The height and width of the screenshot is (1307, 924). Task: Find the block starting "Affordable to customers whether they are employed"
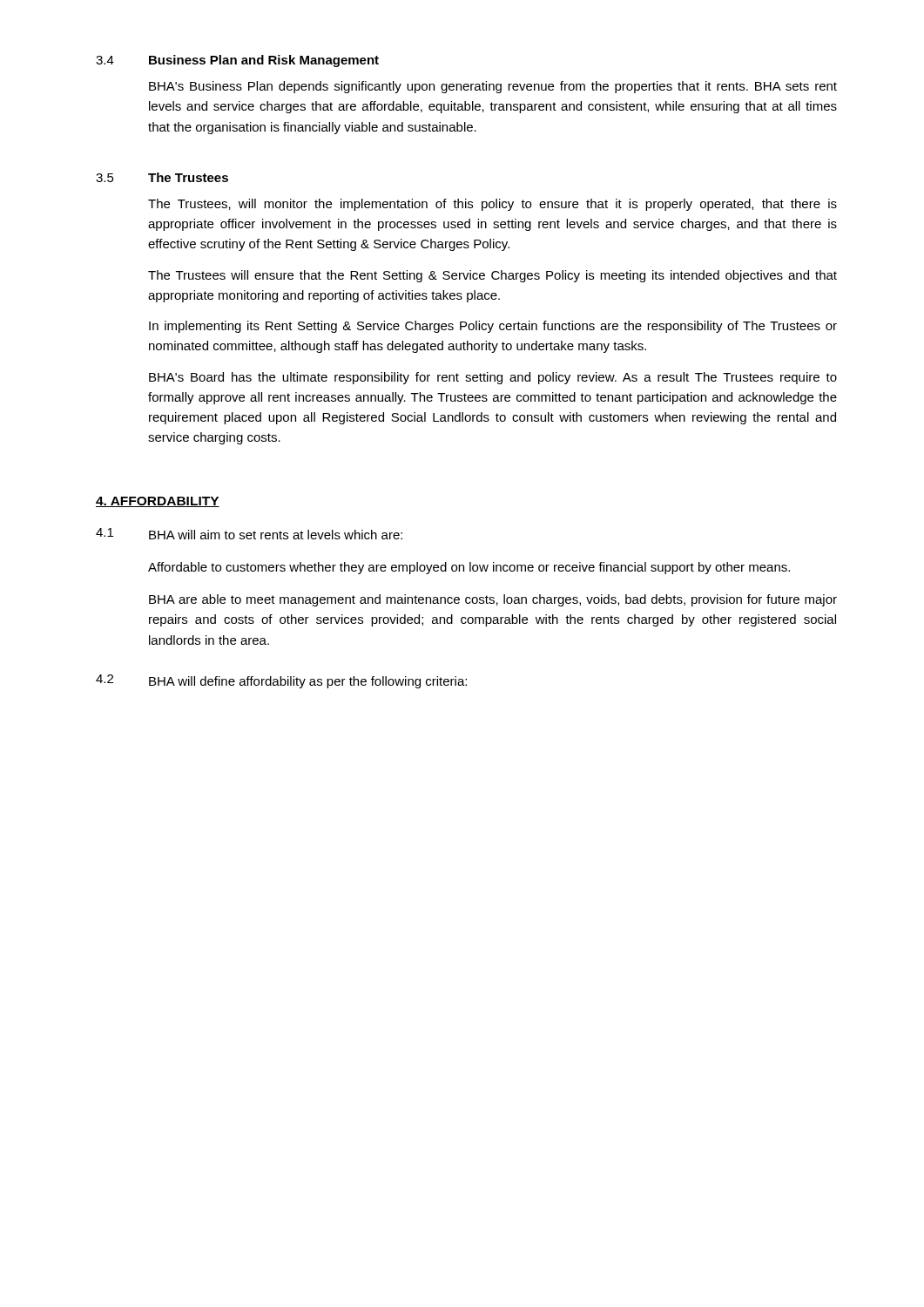tap(470, 567)
